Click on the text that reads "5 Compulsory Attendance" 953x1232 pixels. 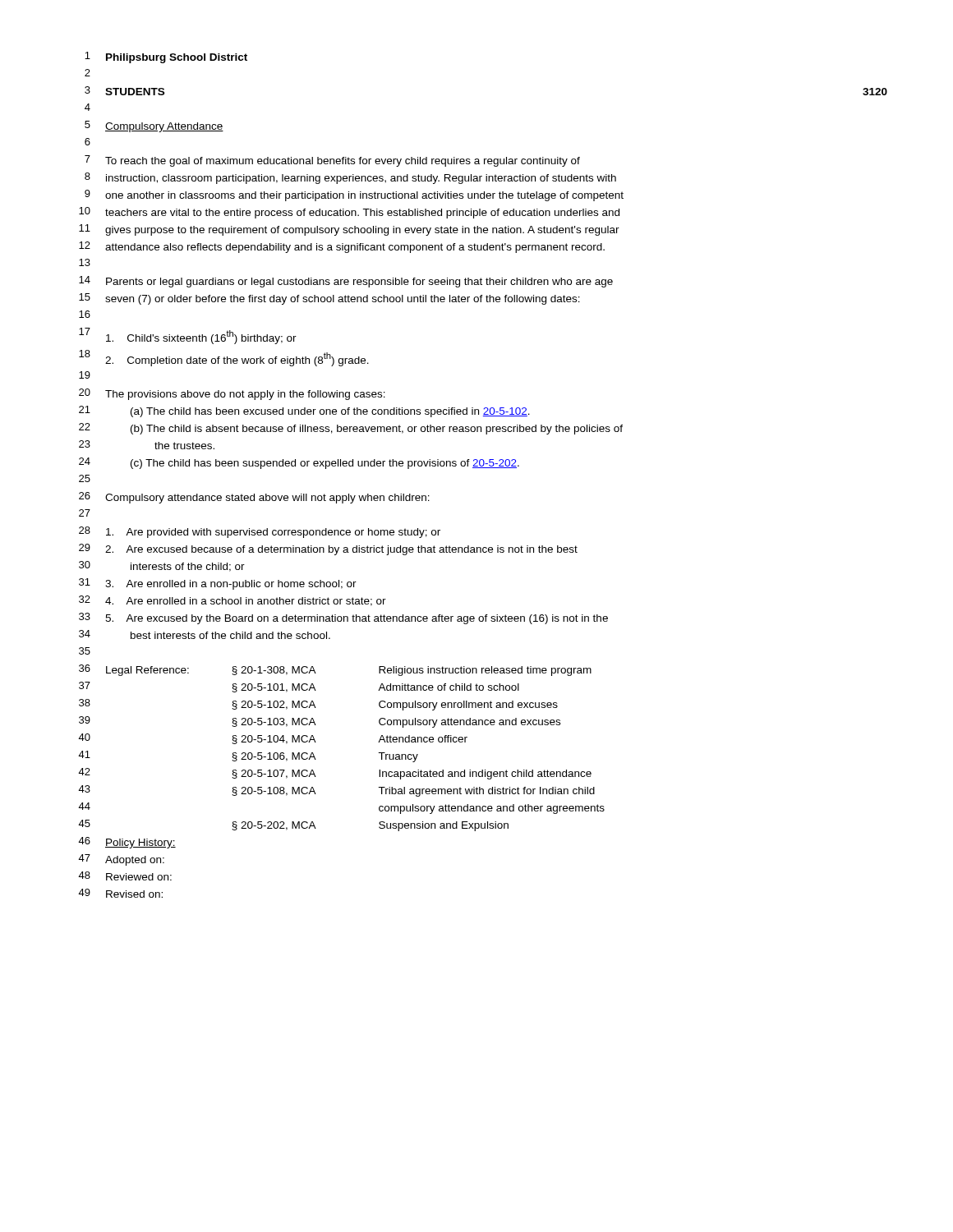(x=154, y=126)
